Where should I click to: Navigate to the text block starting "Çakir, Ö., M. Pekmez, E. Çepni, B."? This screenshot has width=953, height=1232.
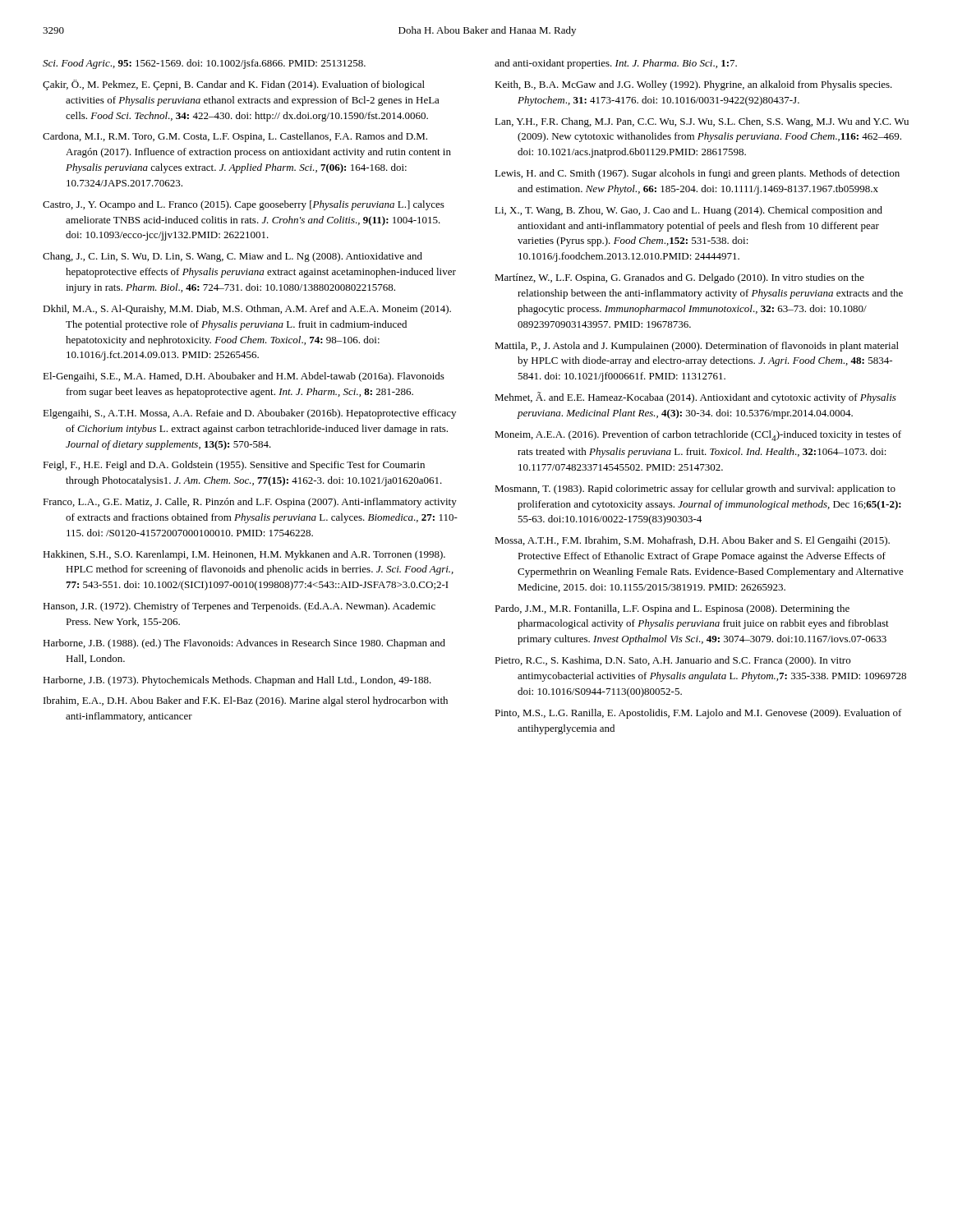pos(241,100)
